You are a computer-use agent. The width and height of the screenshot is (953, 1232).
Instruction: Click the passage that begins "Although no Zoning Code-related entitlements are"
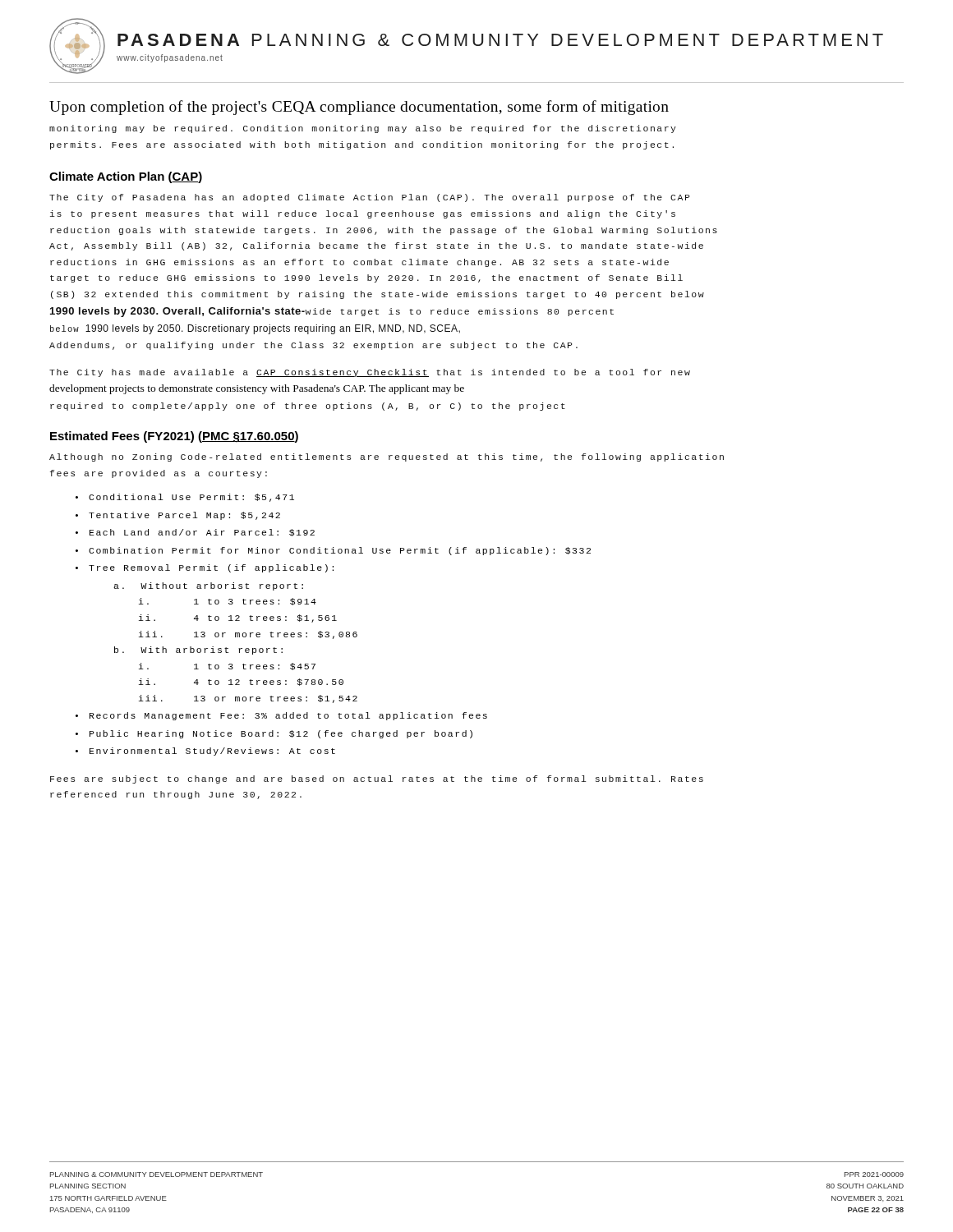[387, 465]
